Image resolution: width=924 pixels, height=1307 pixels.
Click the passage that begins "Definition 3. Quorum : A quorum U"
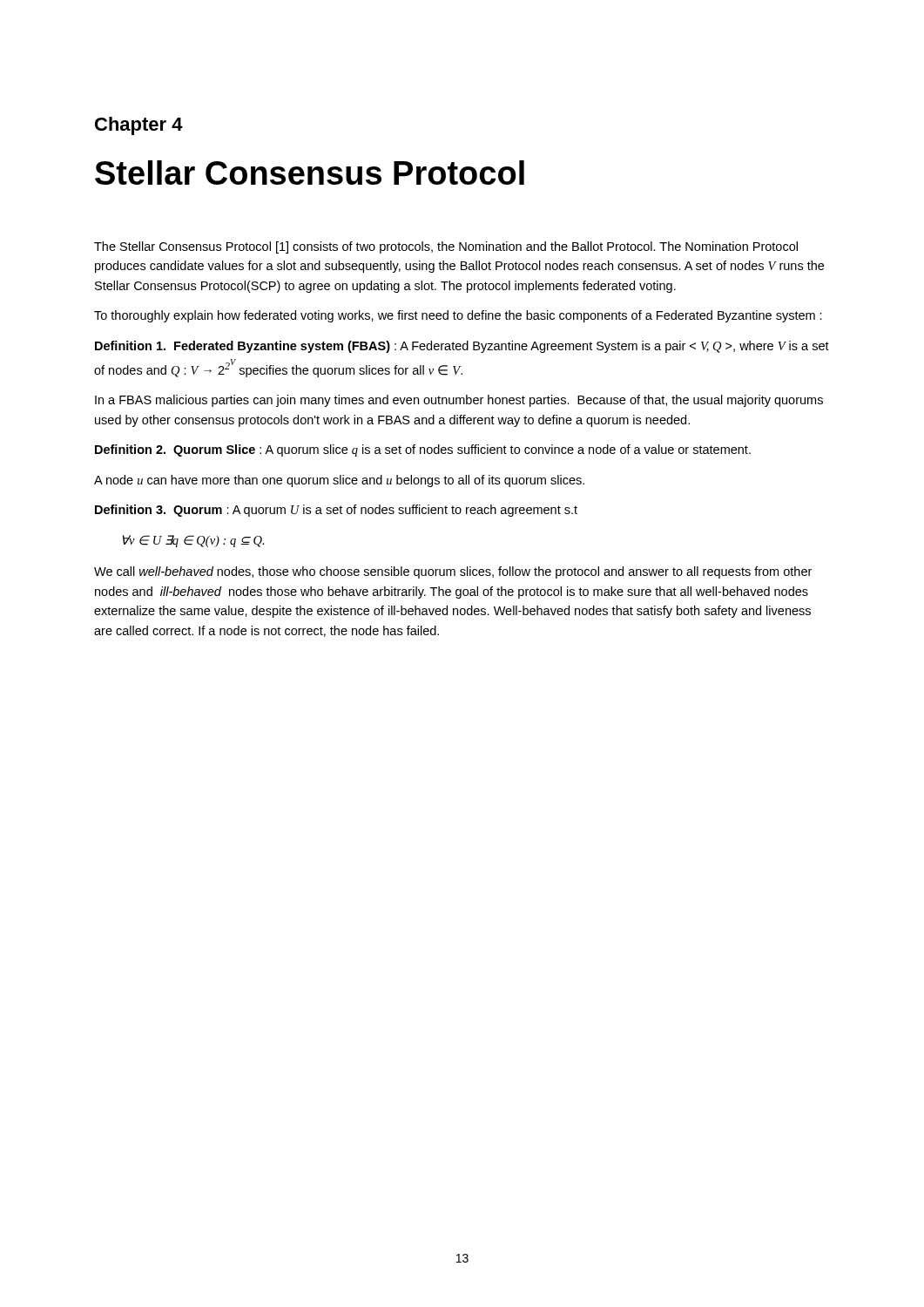click(x=336, y=510)
